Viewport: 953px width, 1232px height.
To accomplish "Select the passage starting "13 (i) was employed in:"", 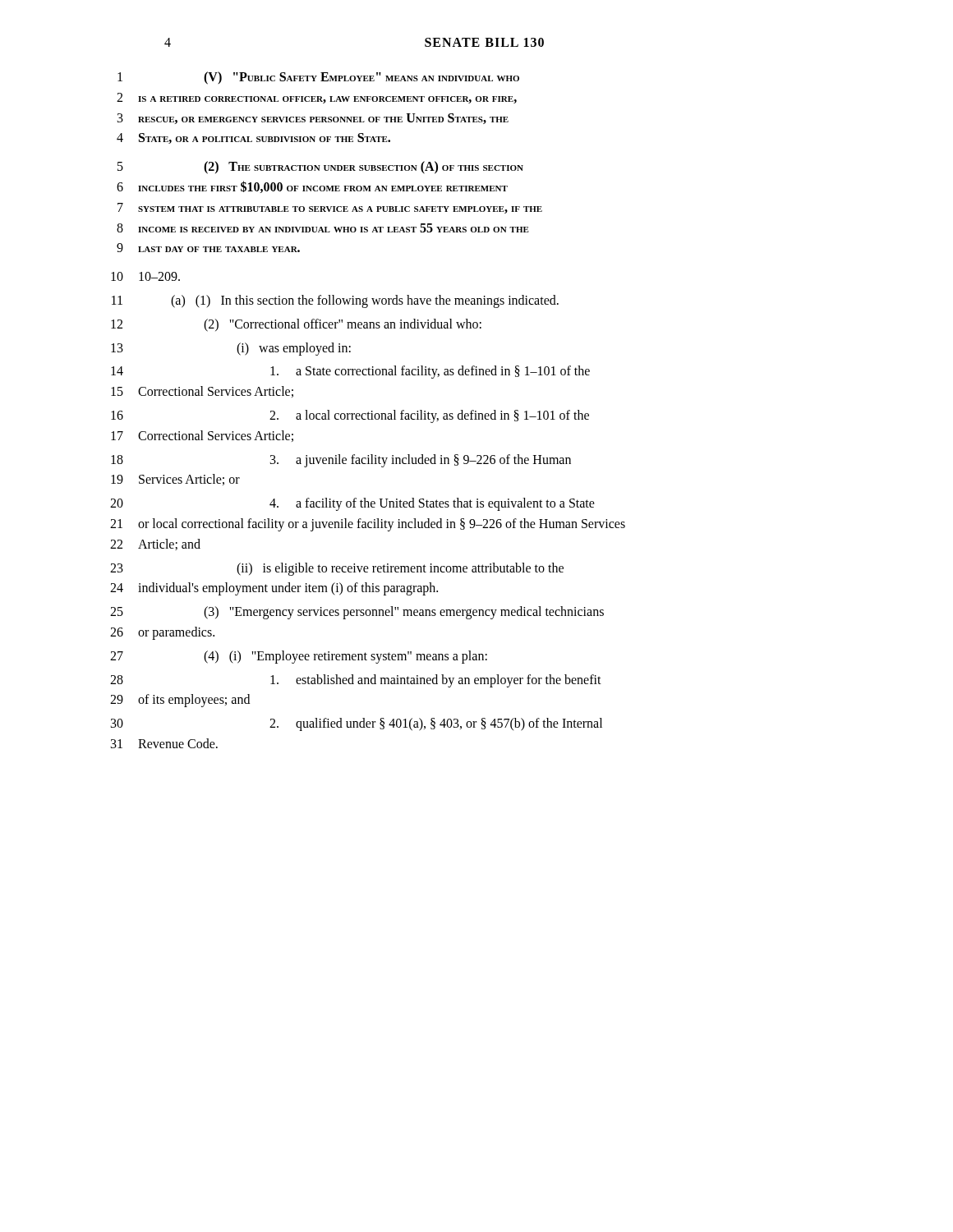I will [x=121, y=349].
